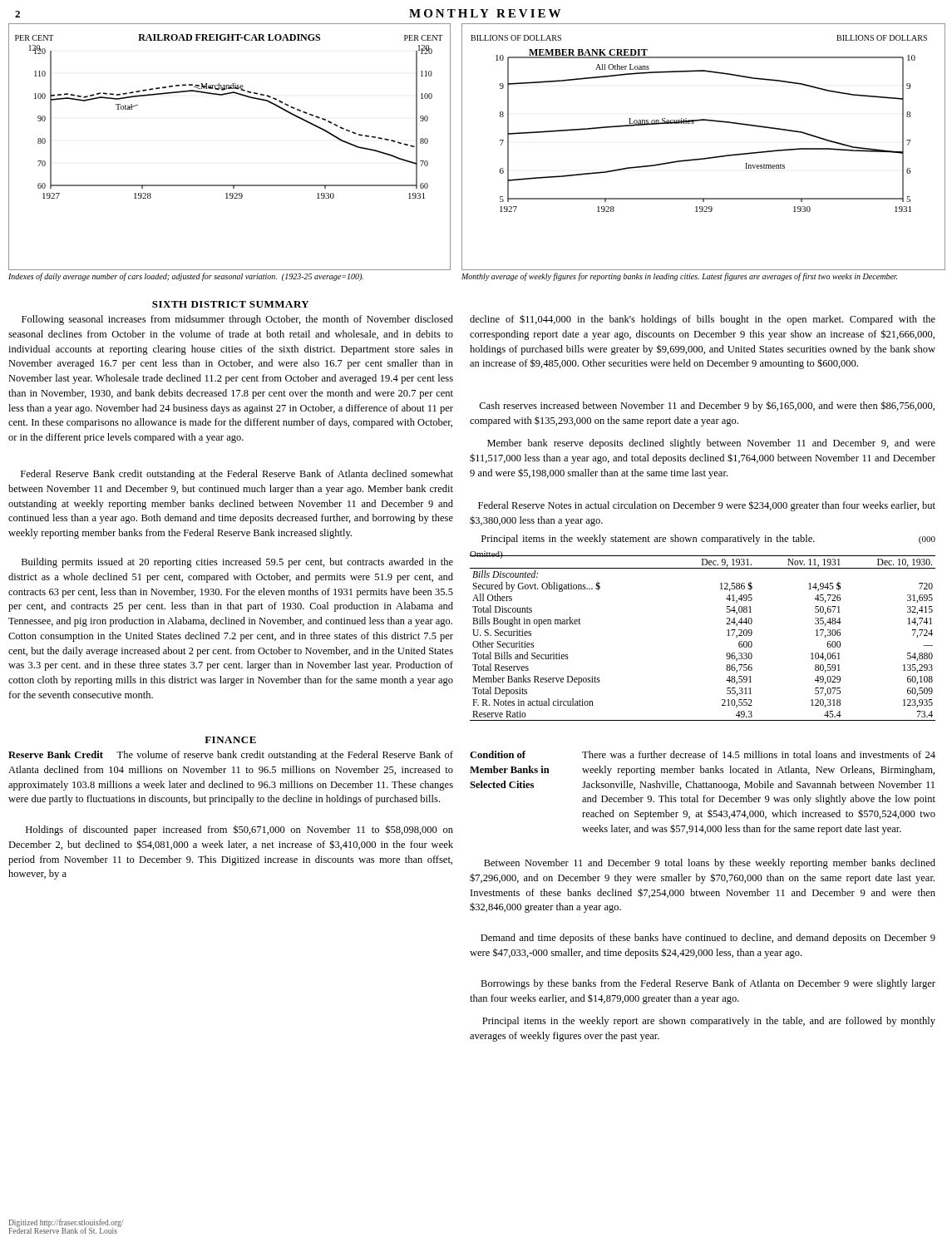Where is the passage that starts "Demand and time deposits"?
The image size is (952, 1247).
click(703, 945)
